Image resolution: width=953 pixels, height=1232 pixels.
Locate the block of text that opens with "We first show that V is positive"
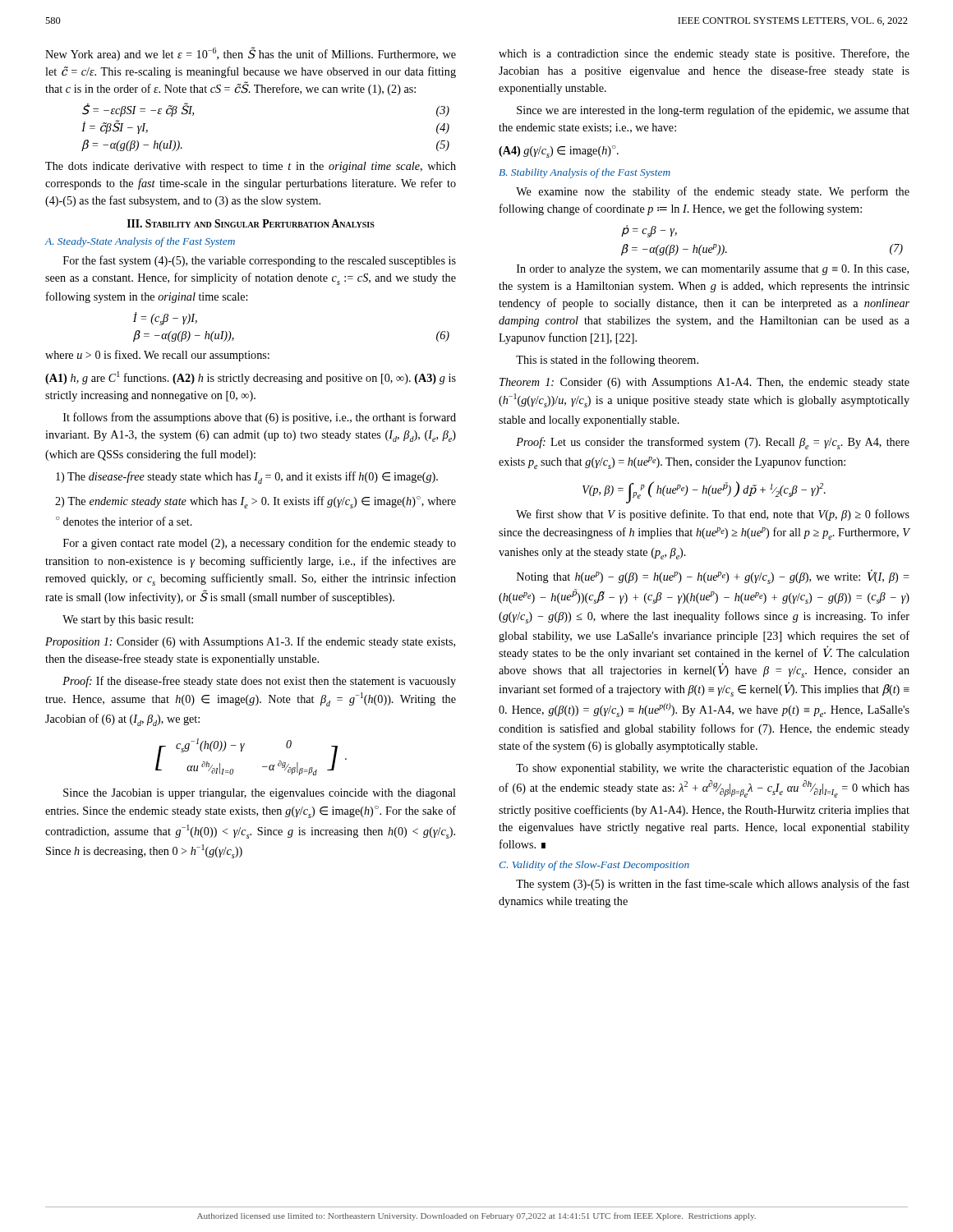[x=704, y=535]
